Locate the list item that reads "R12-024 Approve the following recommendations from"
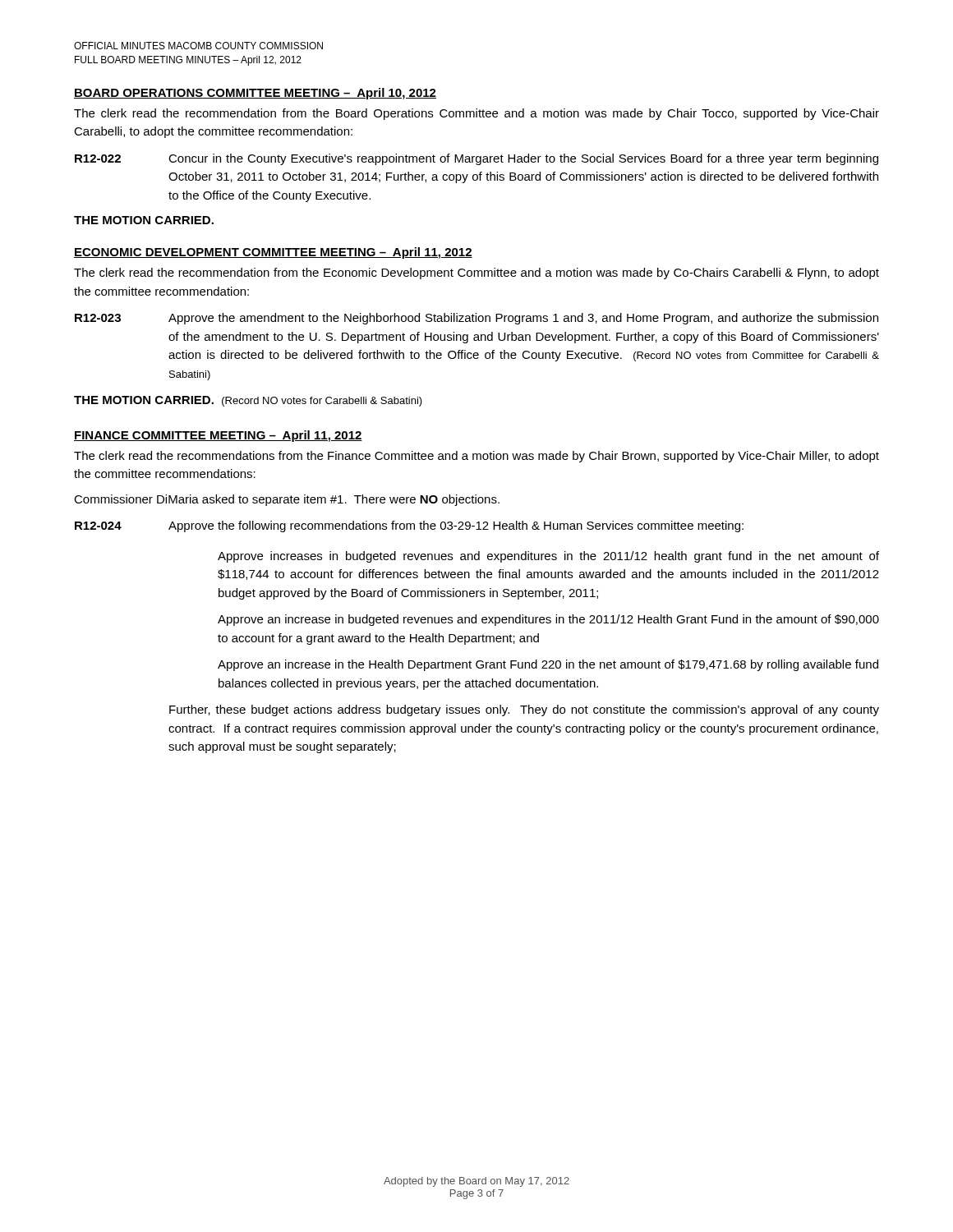 point(476,636)
